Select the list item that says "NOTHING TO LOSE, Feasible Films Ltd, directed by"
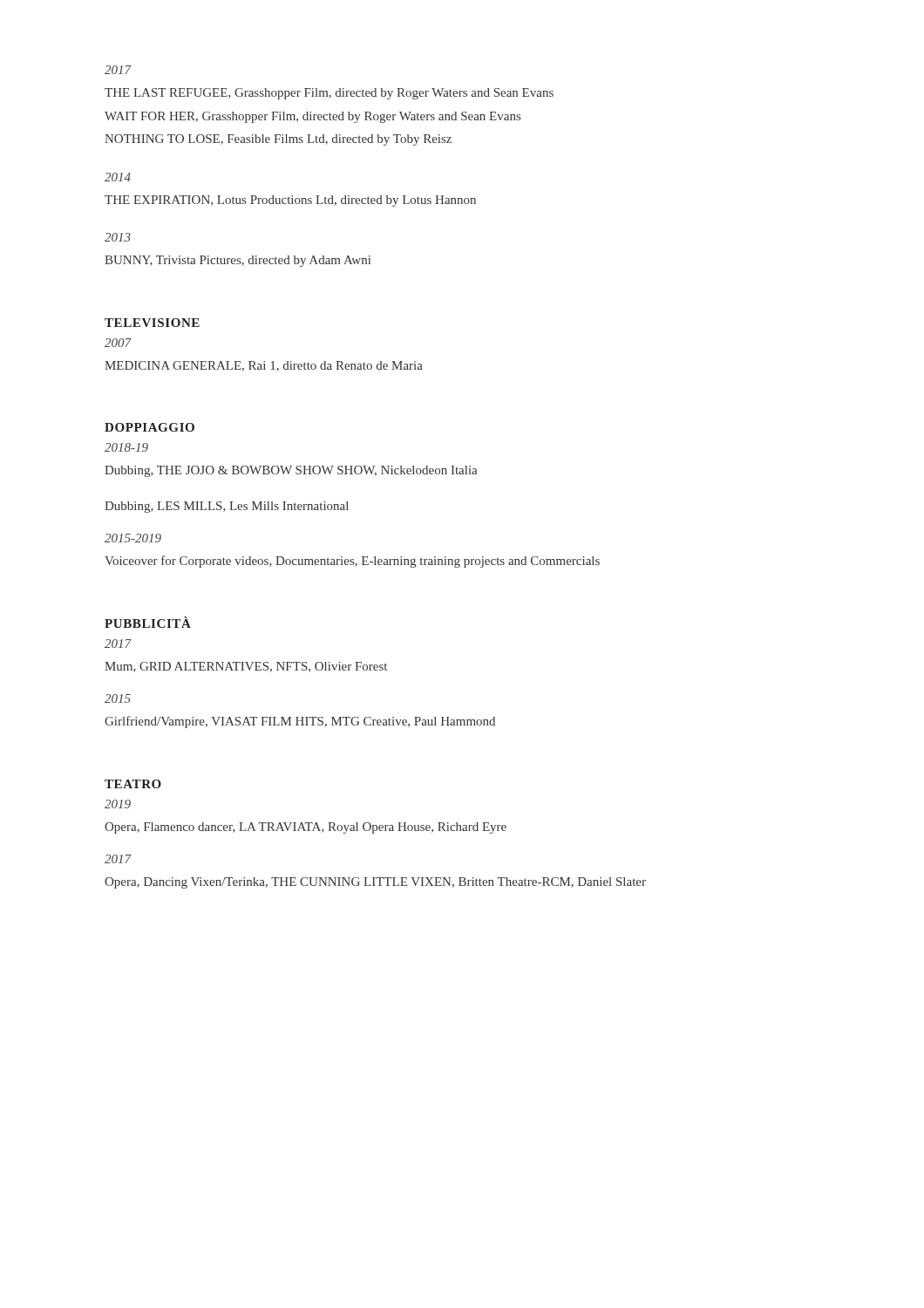 278,139
